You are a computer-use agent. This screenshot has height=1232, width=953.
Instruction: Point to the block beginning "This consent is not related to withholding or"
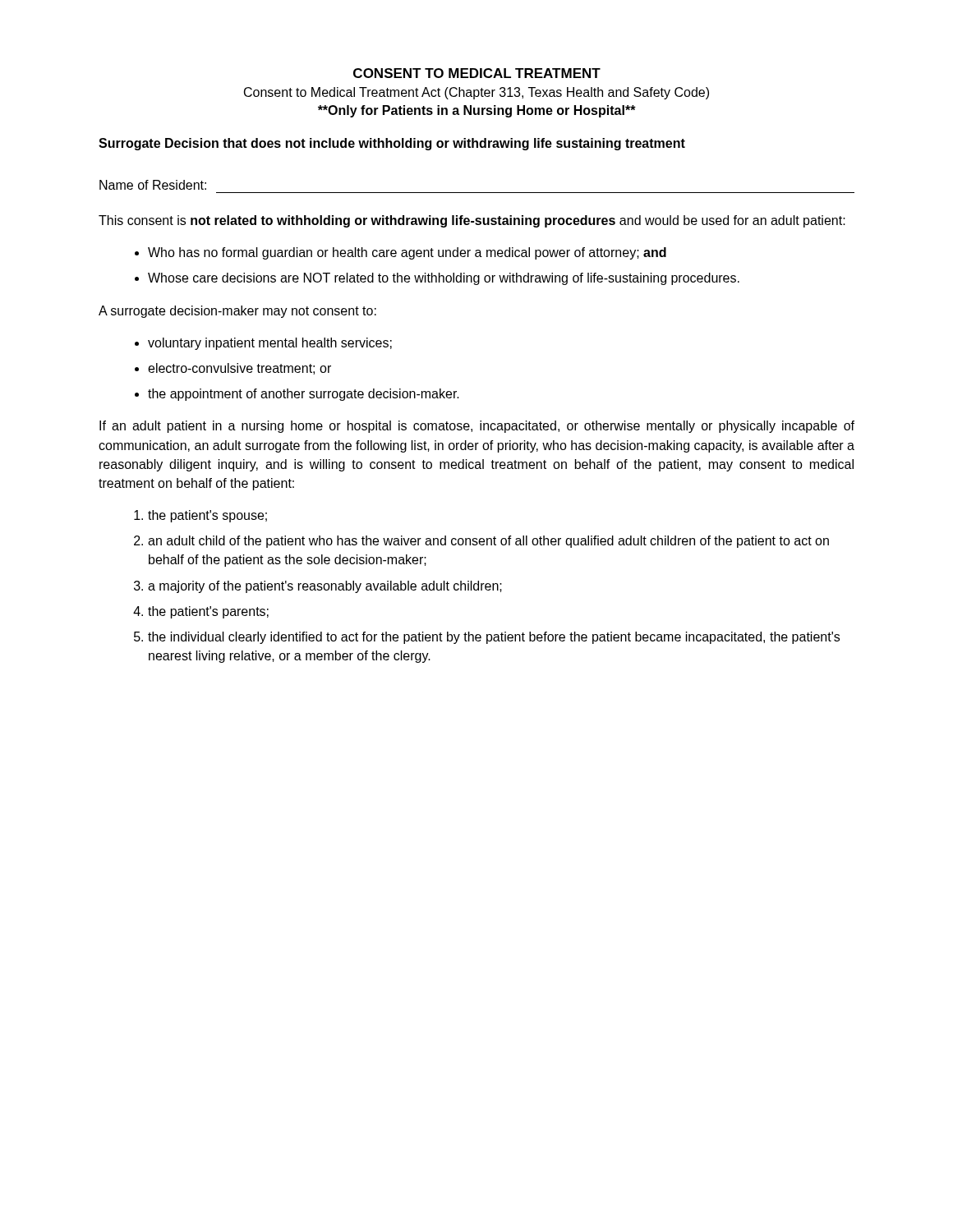pos(472,221)
